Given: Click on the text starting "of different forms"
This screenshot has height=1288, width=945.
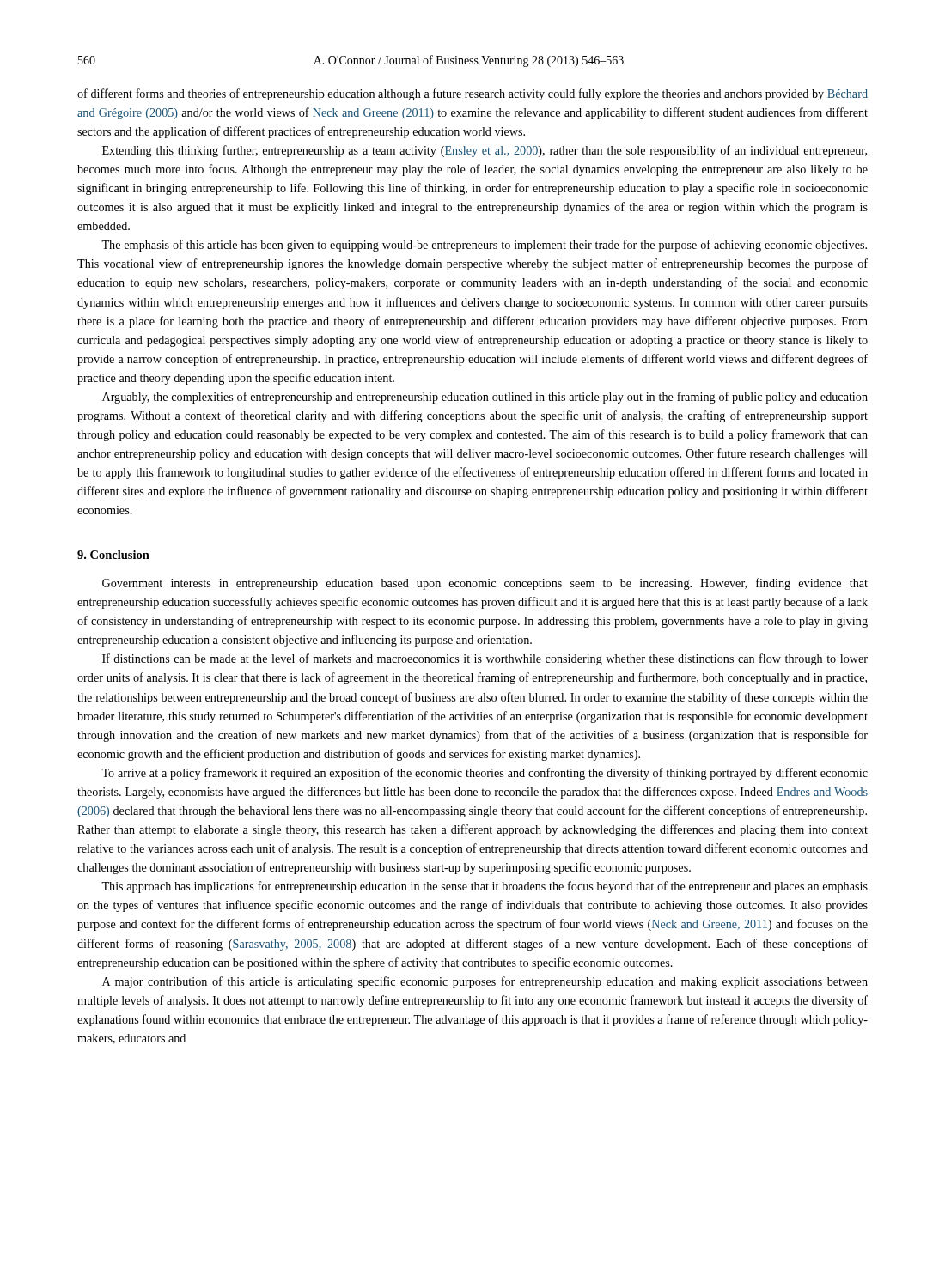Looking at the screenshot, I should coord(472,112).
